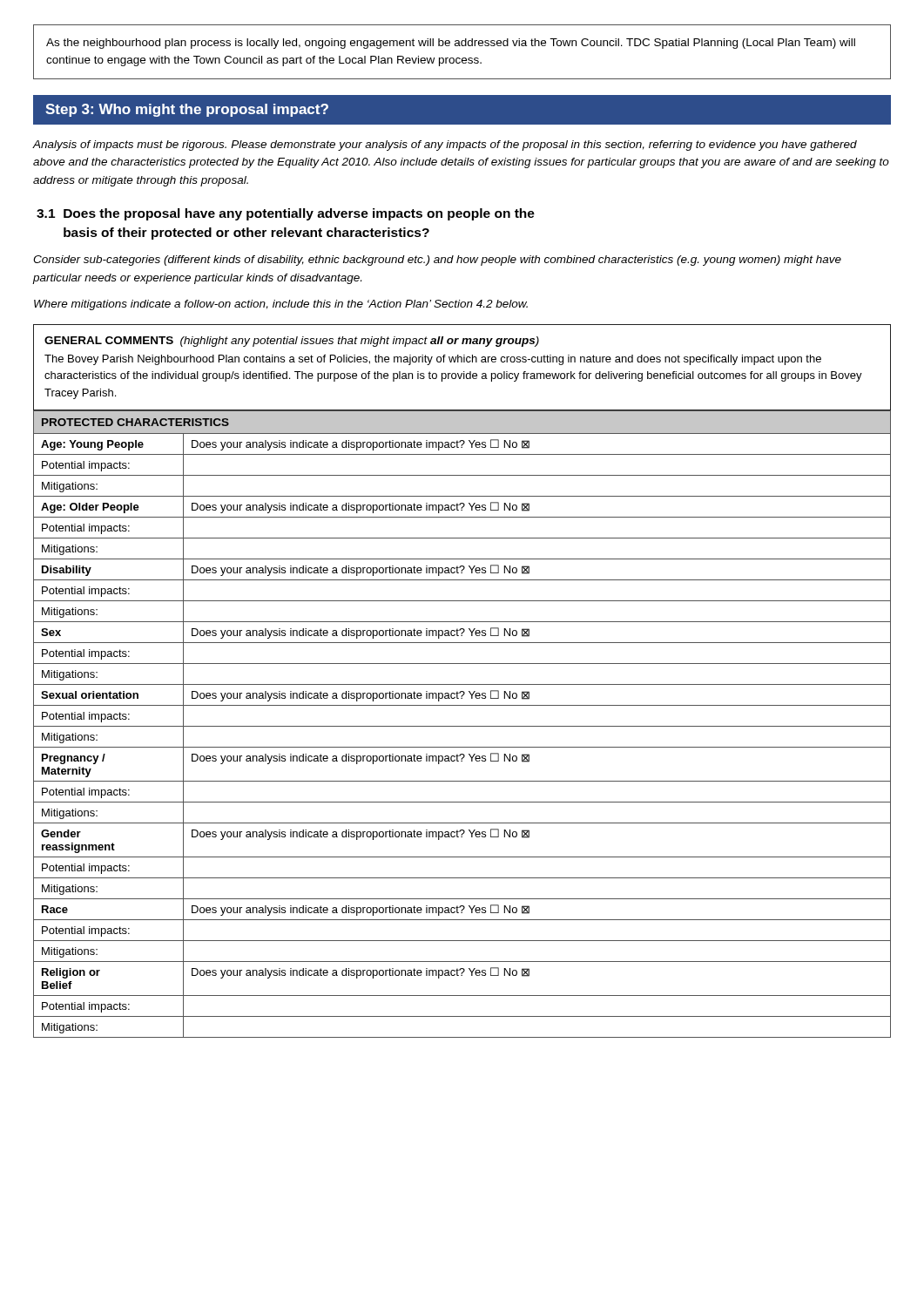Locate the text block starting "As the neighbourhood plan process is"

click(451, 51)
